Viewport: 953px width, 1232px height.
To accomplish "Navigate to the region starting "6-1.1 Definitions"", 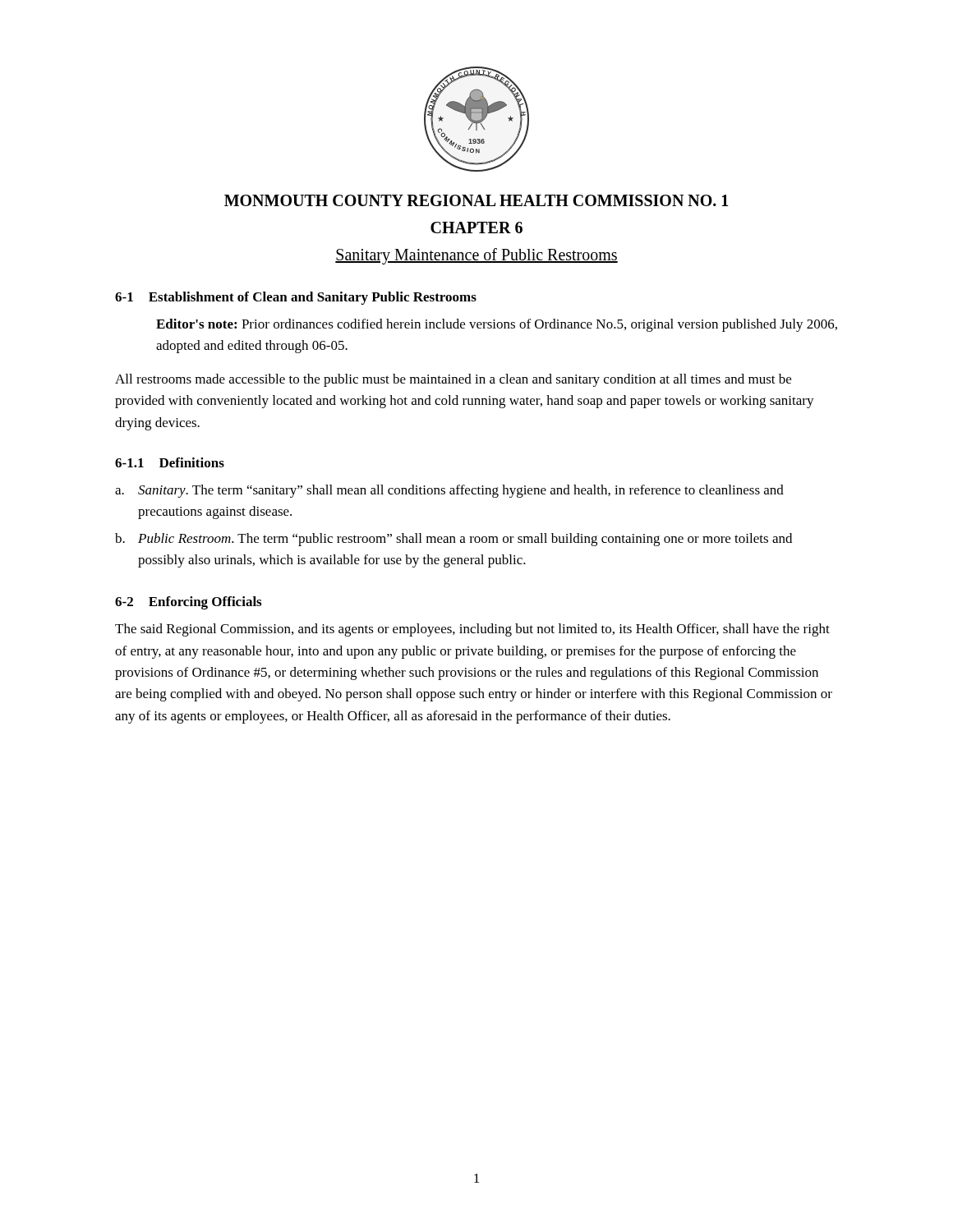I will click(x=170, y=463).
